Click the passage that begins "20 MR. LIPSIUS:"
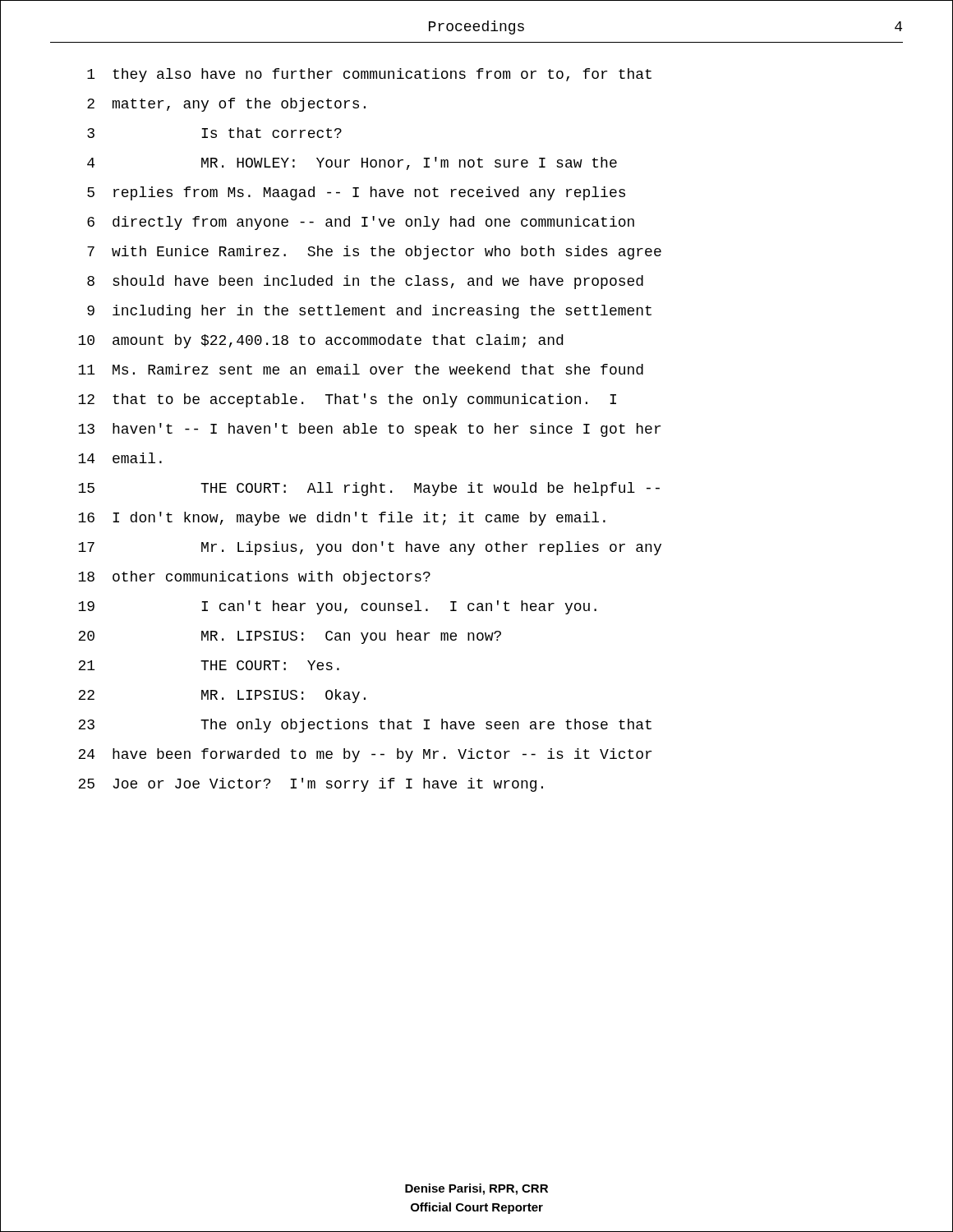The width and height of the screenshot is (953, 1232). click(x=476, y=637)
